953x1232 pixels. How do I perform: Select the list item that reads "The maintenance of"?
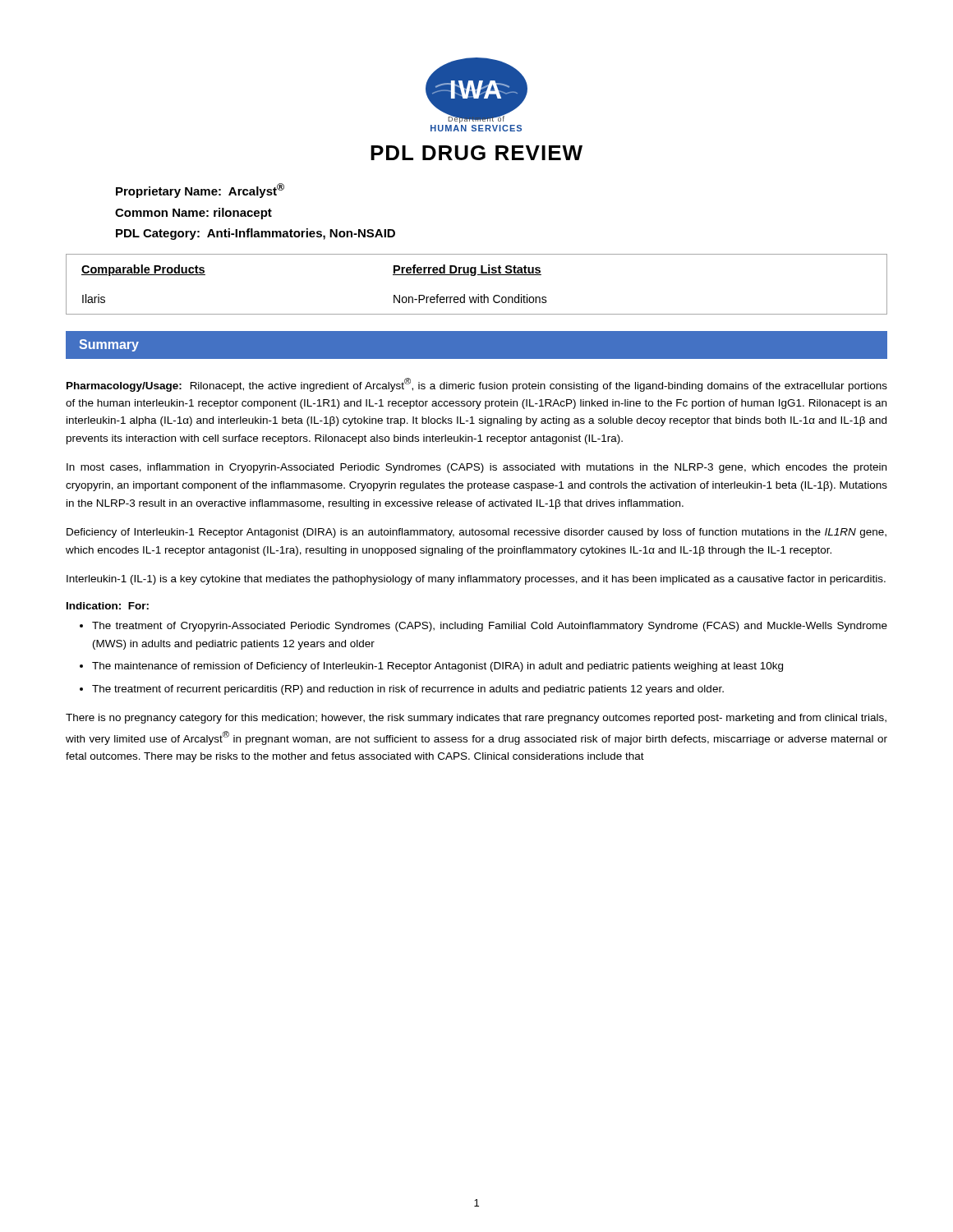[438, 666]
